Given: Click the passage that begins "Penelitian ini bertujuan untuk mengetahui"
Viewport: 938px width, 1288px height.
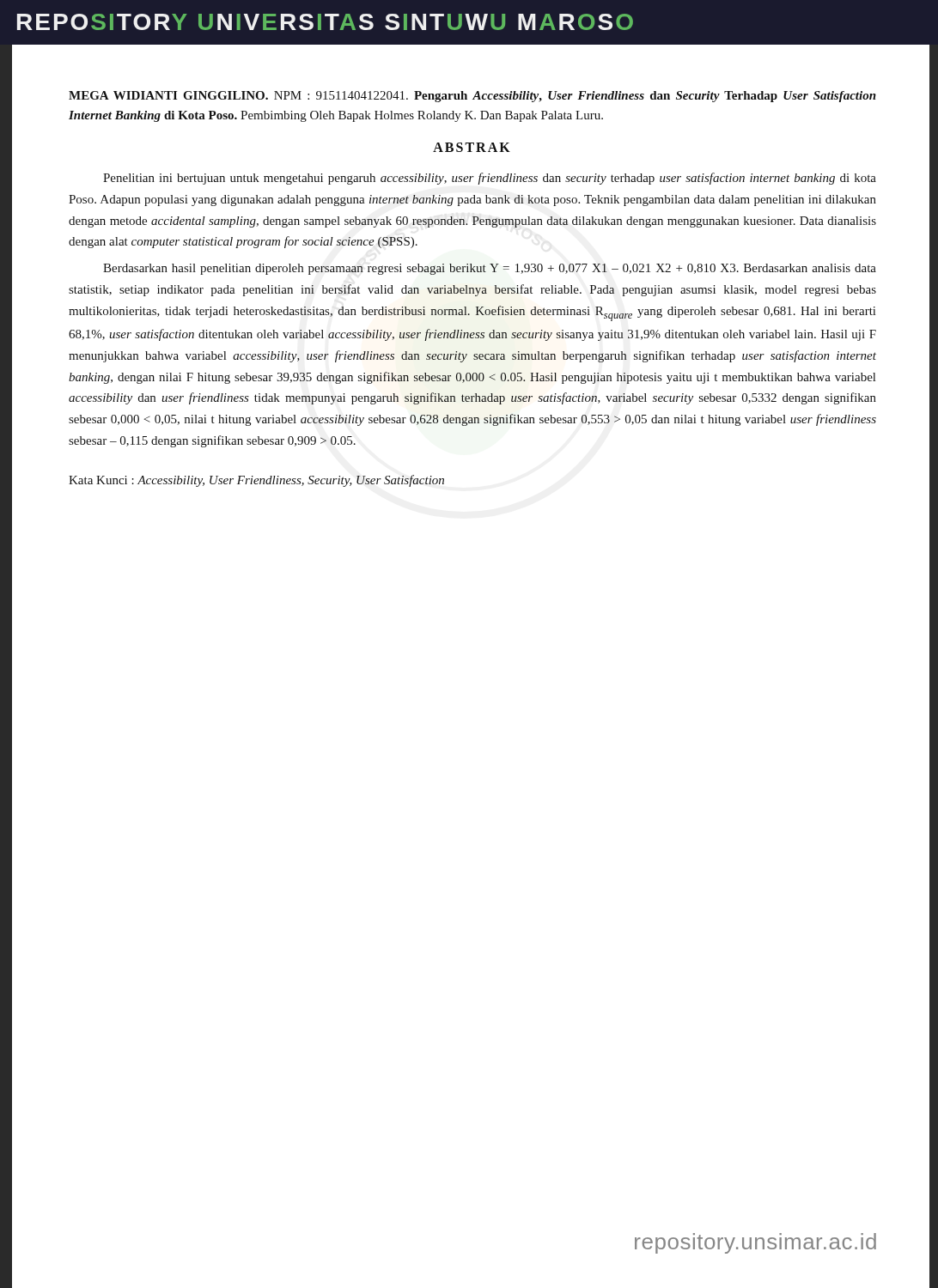Looking at the screenshot, I should pos(472,309).
